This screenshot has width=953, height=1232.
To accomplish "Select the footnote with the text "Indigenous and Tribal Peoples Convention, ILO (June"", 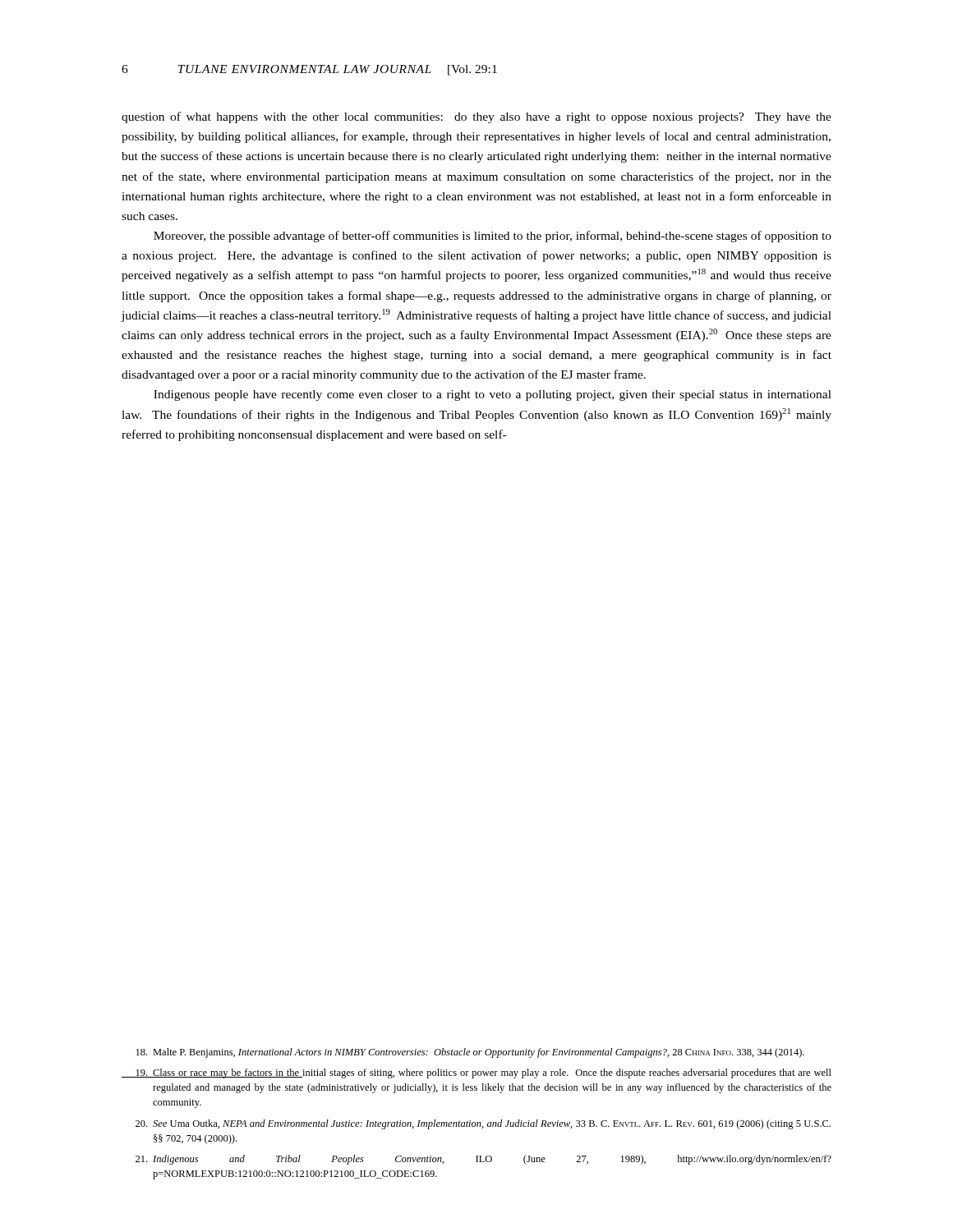I will click(x=476, y=1166).
